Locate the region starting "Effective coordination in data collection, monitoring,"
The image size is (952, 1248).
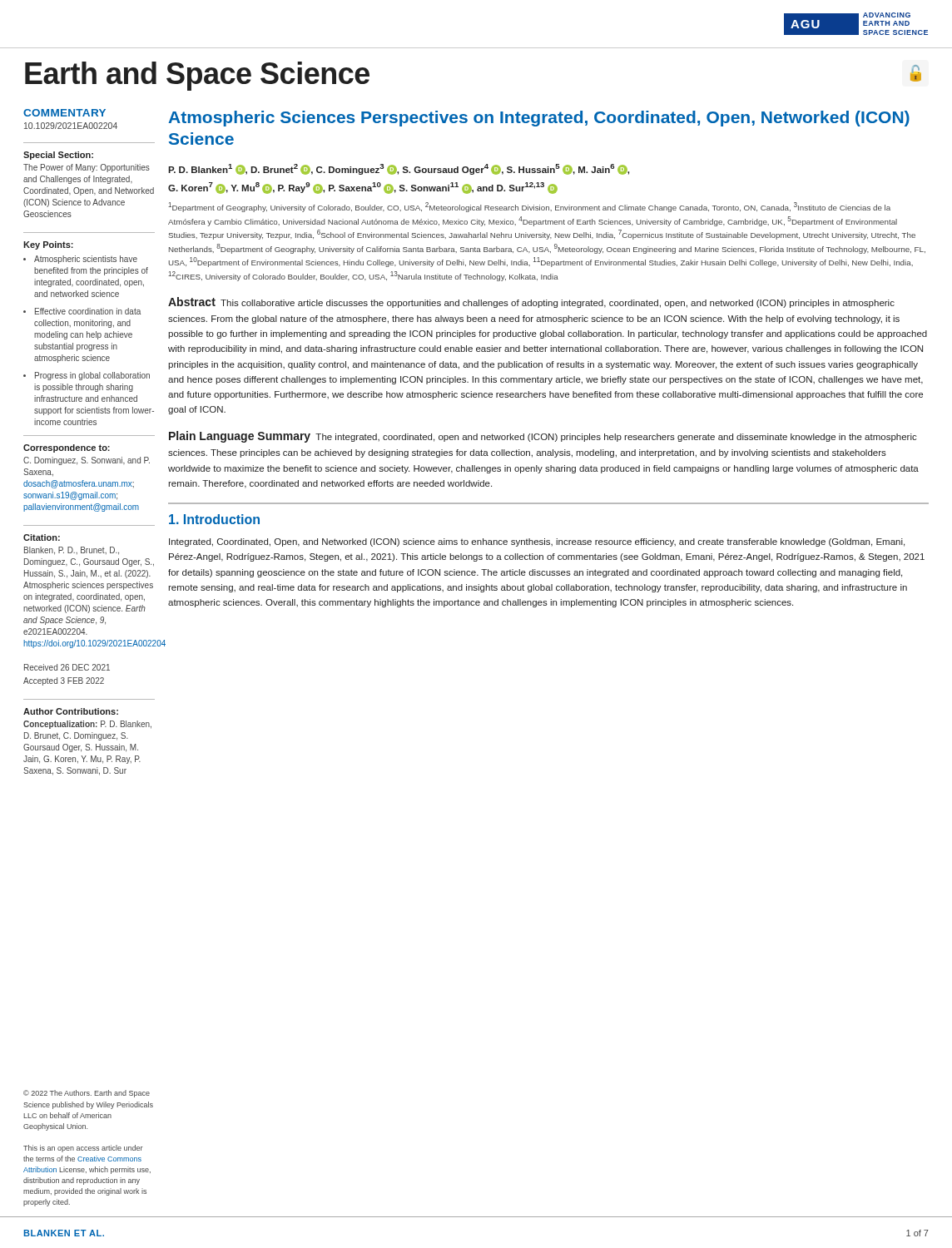[x=87, y=335]
